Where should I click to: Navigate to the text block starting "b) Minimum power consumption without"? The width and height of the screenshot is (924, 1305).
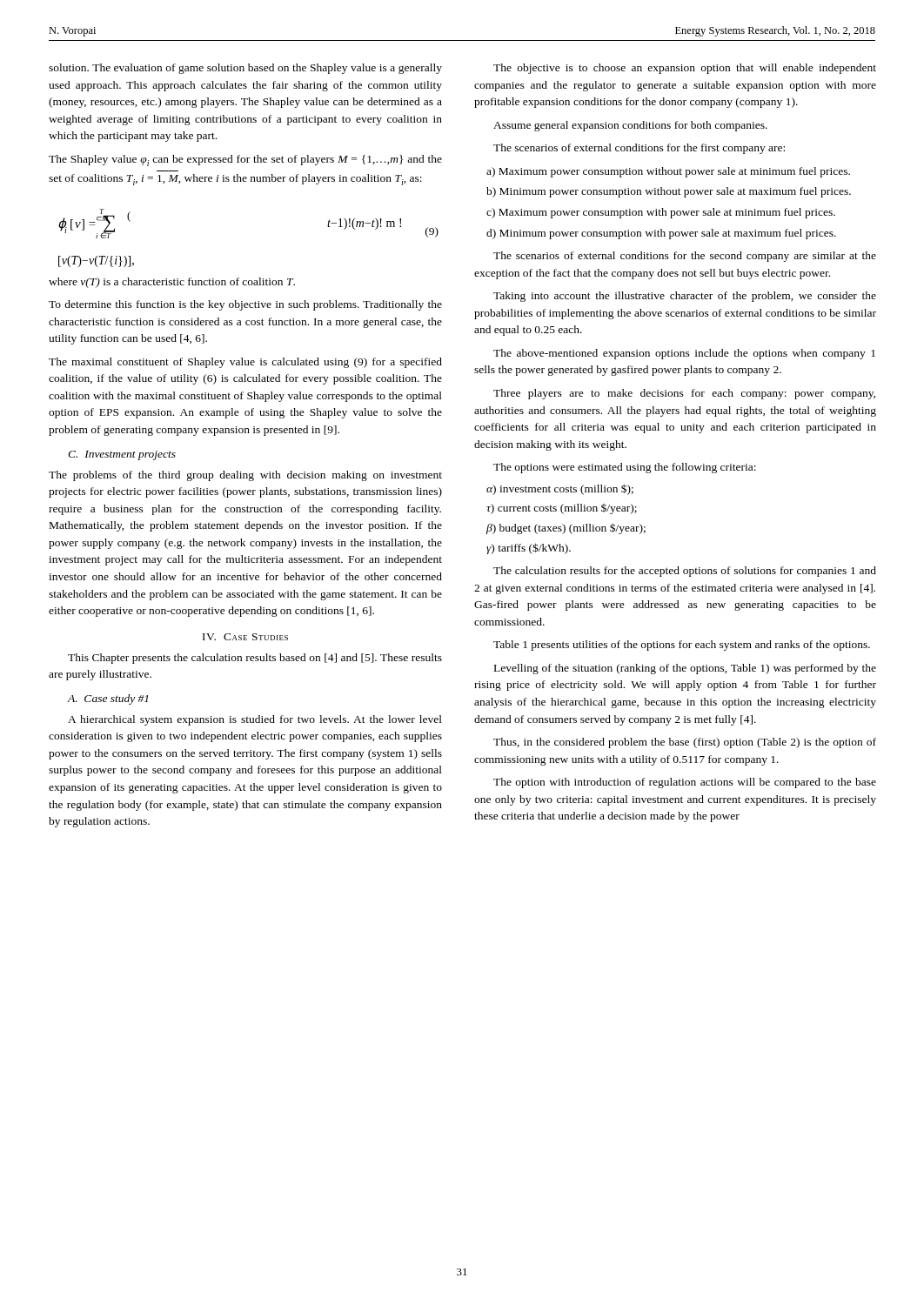coord(681,192)
